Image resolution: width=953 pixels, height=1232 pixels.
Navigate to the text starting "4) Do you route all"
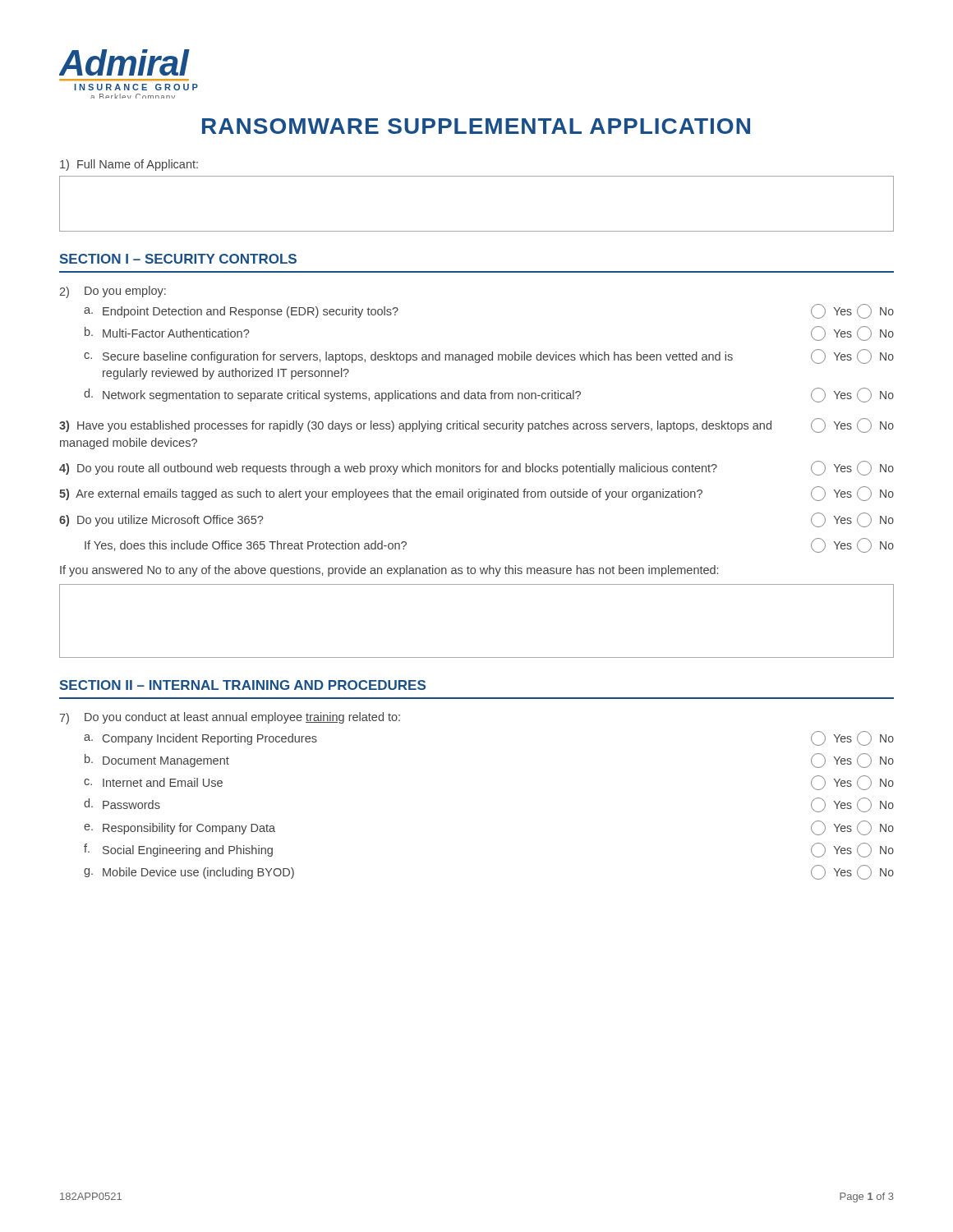tap(476, 468)
